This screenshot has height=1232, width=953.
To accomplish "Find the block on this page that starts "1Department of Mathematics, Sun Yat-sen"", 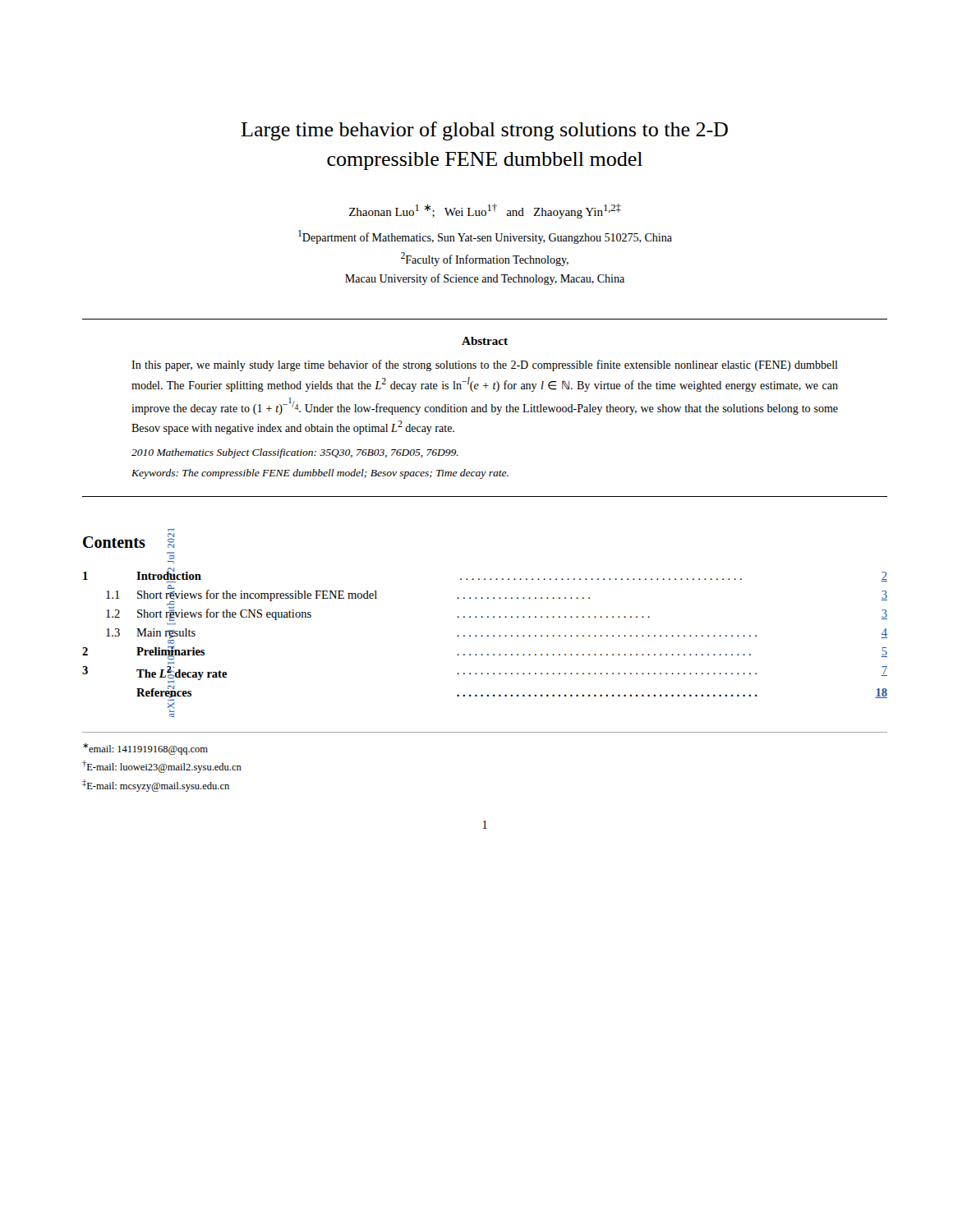I will (485, 257).
